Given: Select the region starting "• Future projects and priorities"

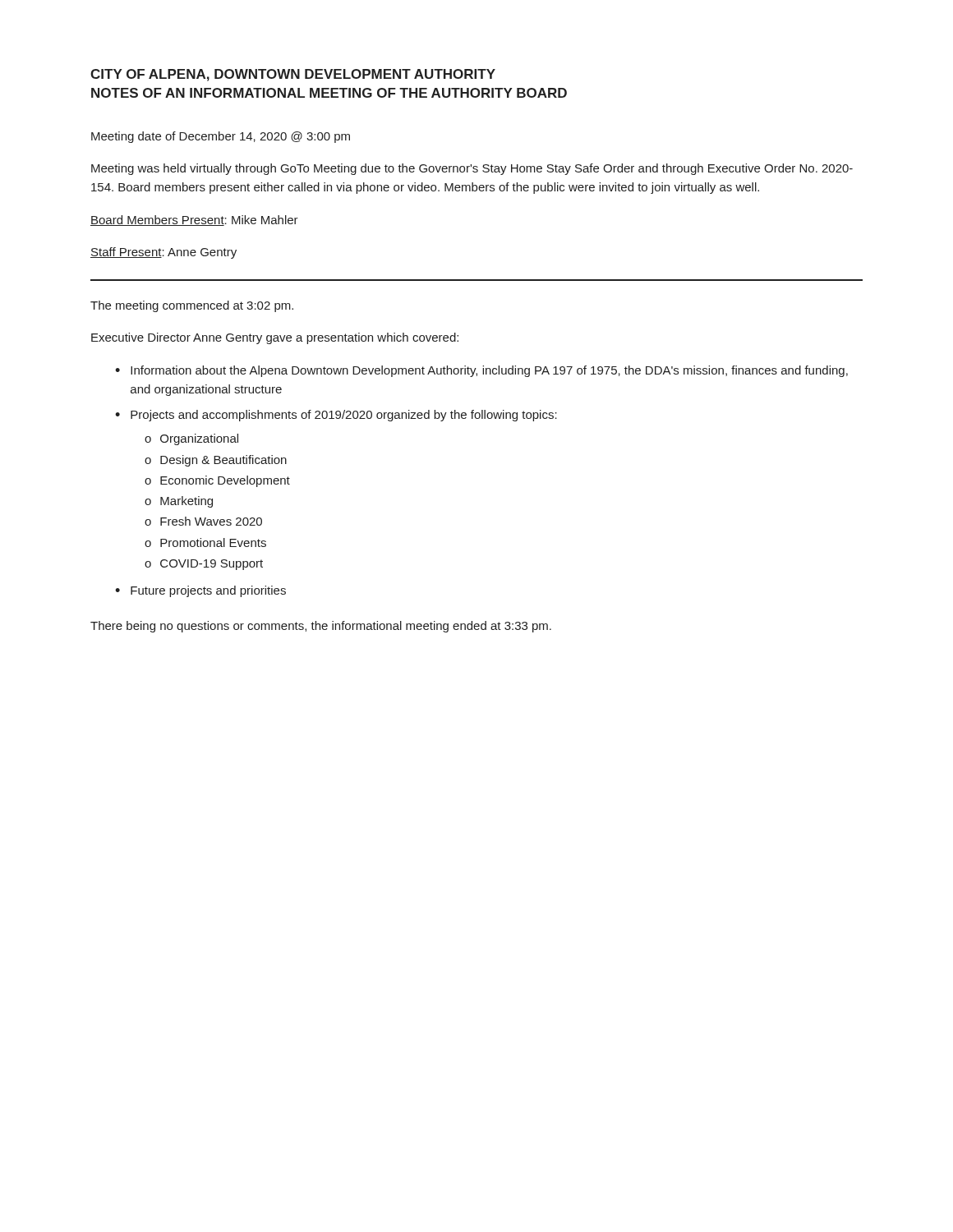Looking at the screenshot, I should pos(201,591).
